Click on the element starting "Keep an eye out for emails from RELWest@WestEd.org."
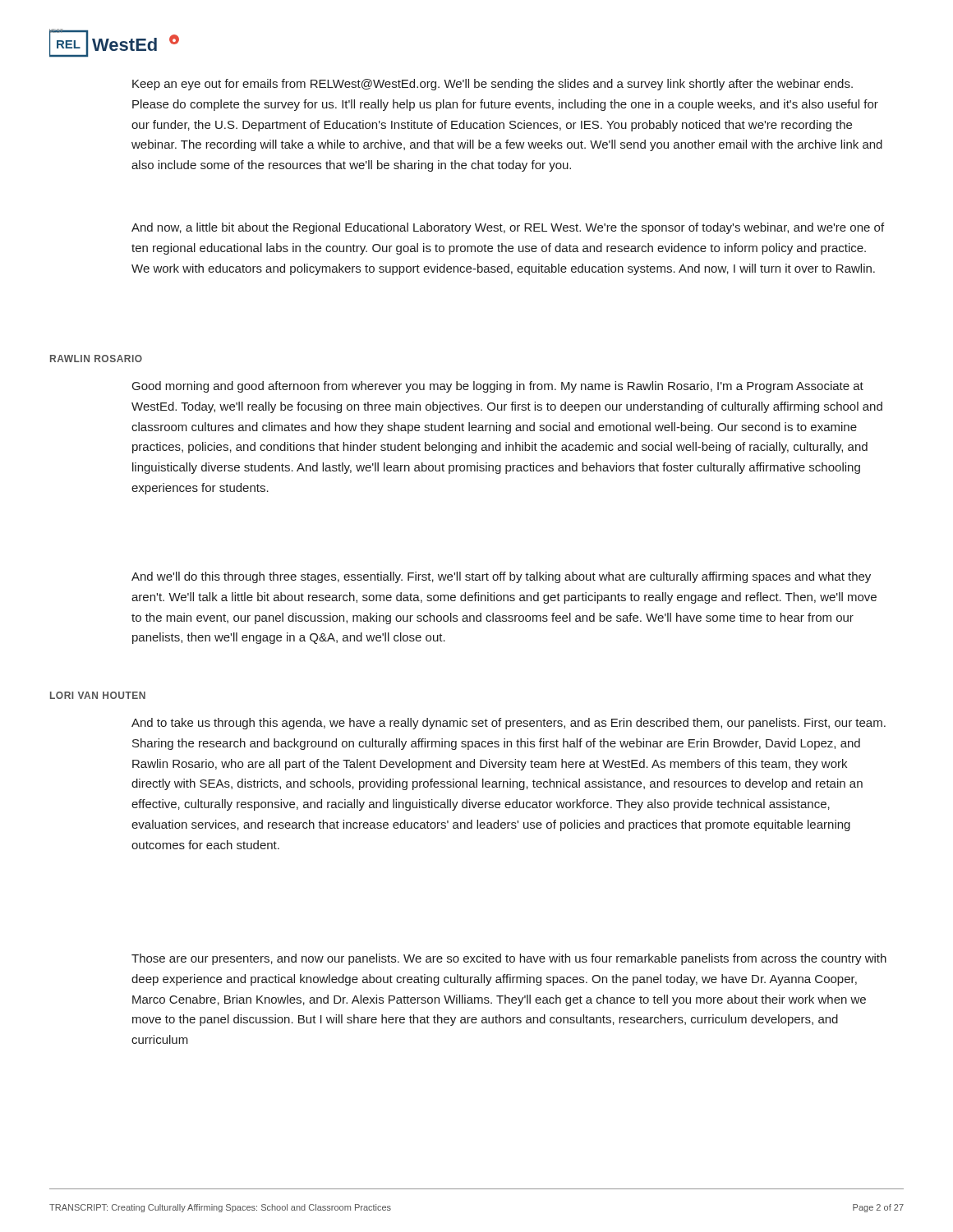 (507, 124)
